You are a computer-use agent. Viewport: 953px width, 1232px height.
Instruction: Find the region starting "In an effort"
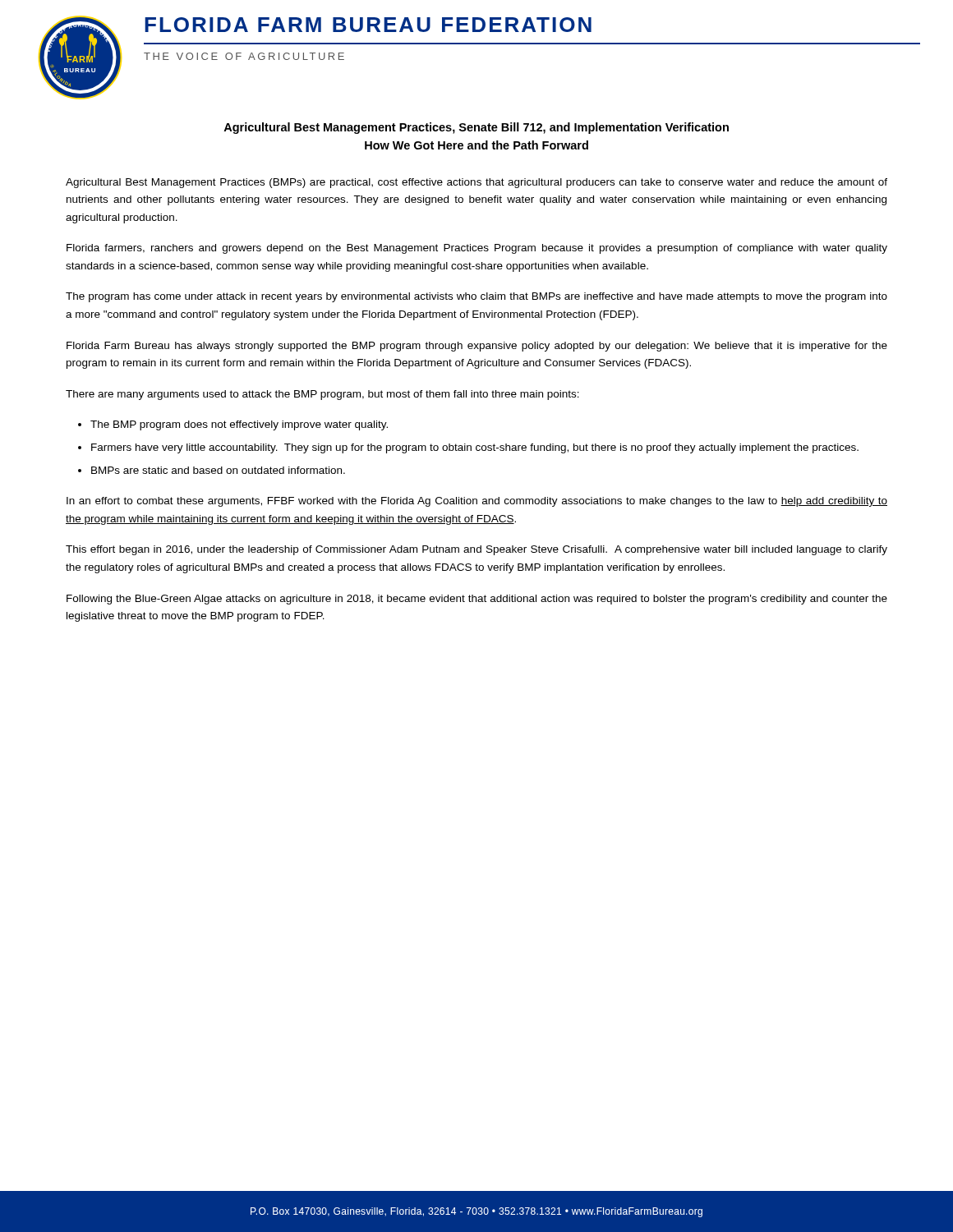(476, 510)
